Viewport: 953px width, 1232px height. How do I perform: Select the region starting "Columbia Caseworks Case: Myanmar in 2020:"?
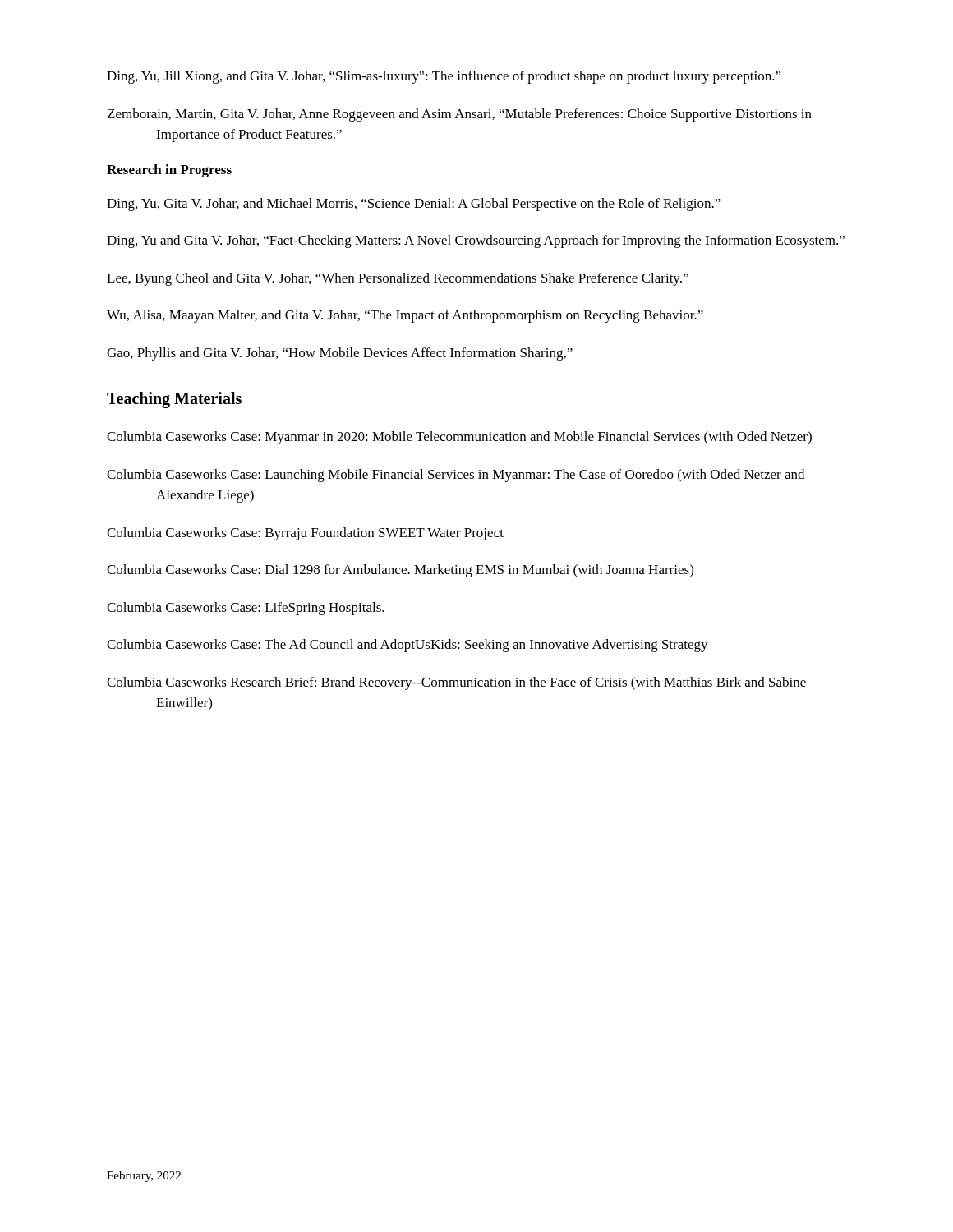click(460, 437)
